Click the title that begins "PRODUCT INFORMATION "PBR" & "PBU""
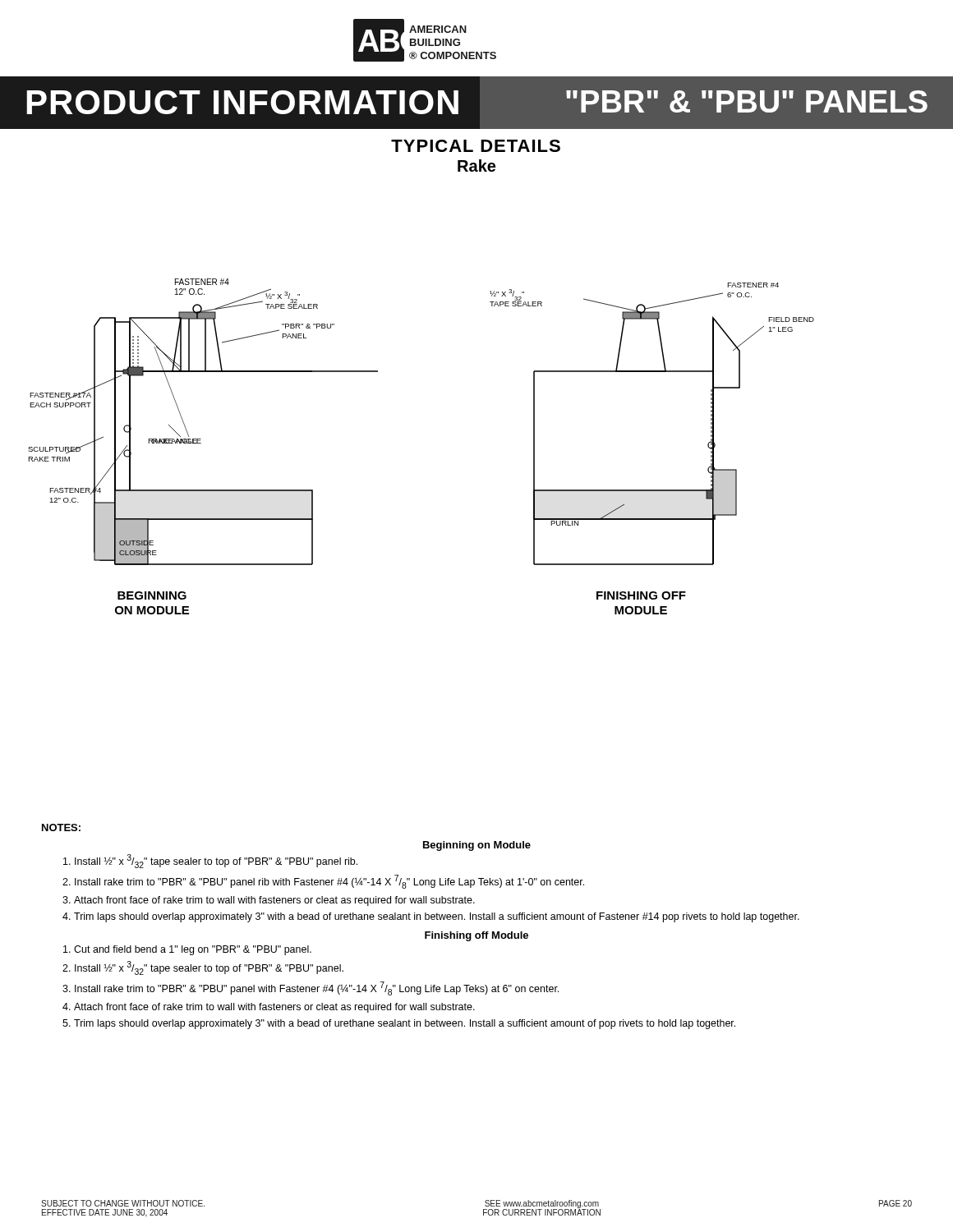This screenshot has width=953, height=1232. click(x=476, y=103)
